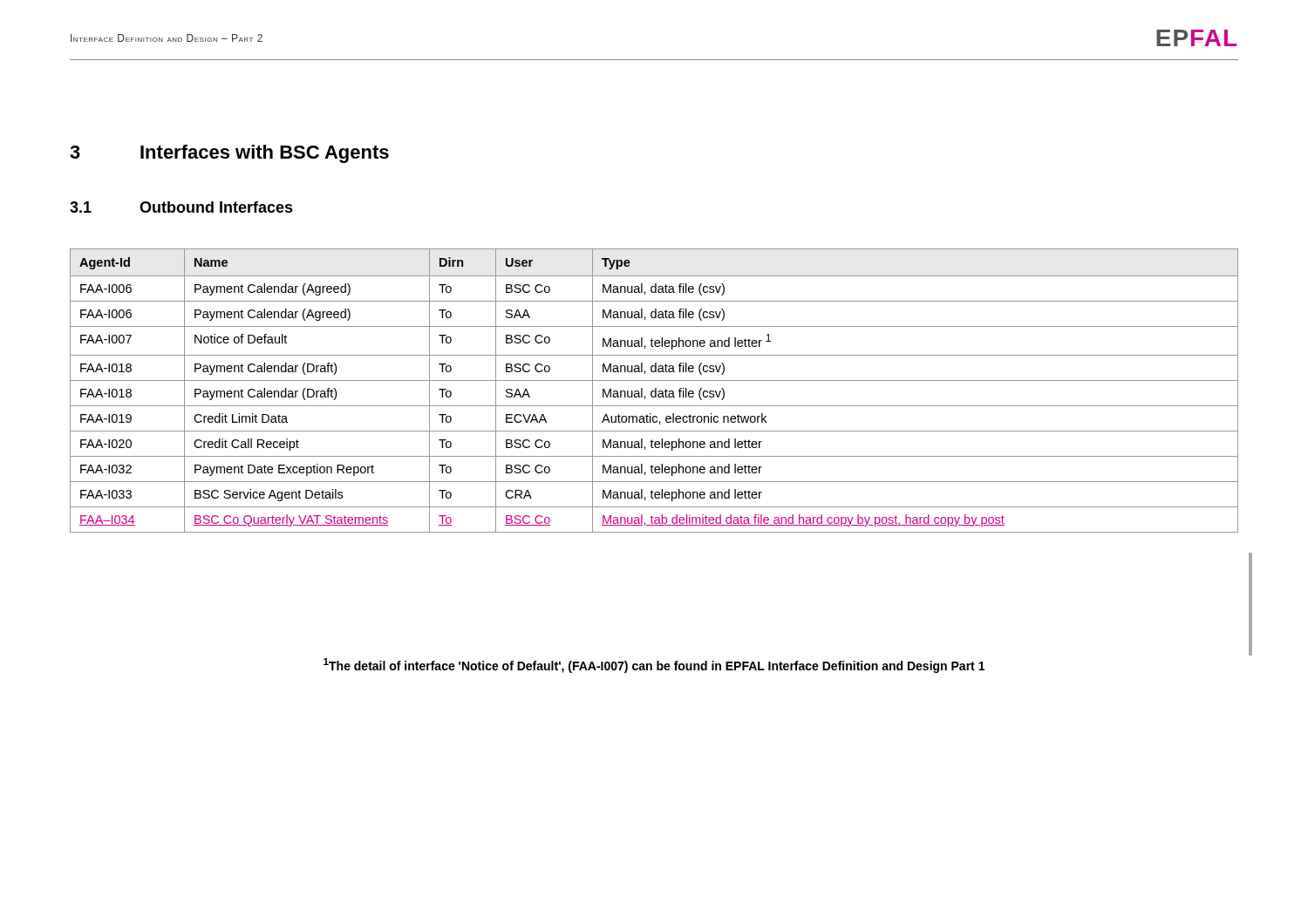This screenshot has width=1308, height=924.
Task: Point to the block starting "3 Interfaces with BSC Agents"
Action: tap(229, 153)
